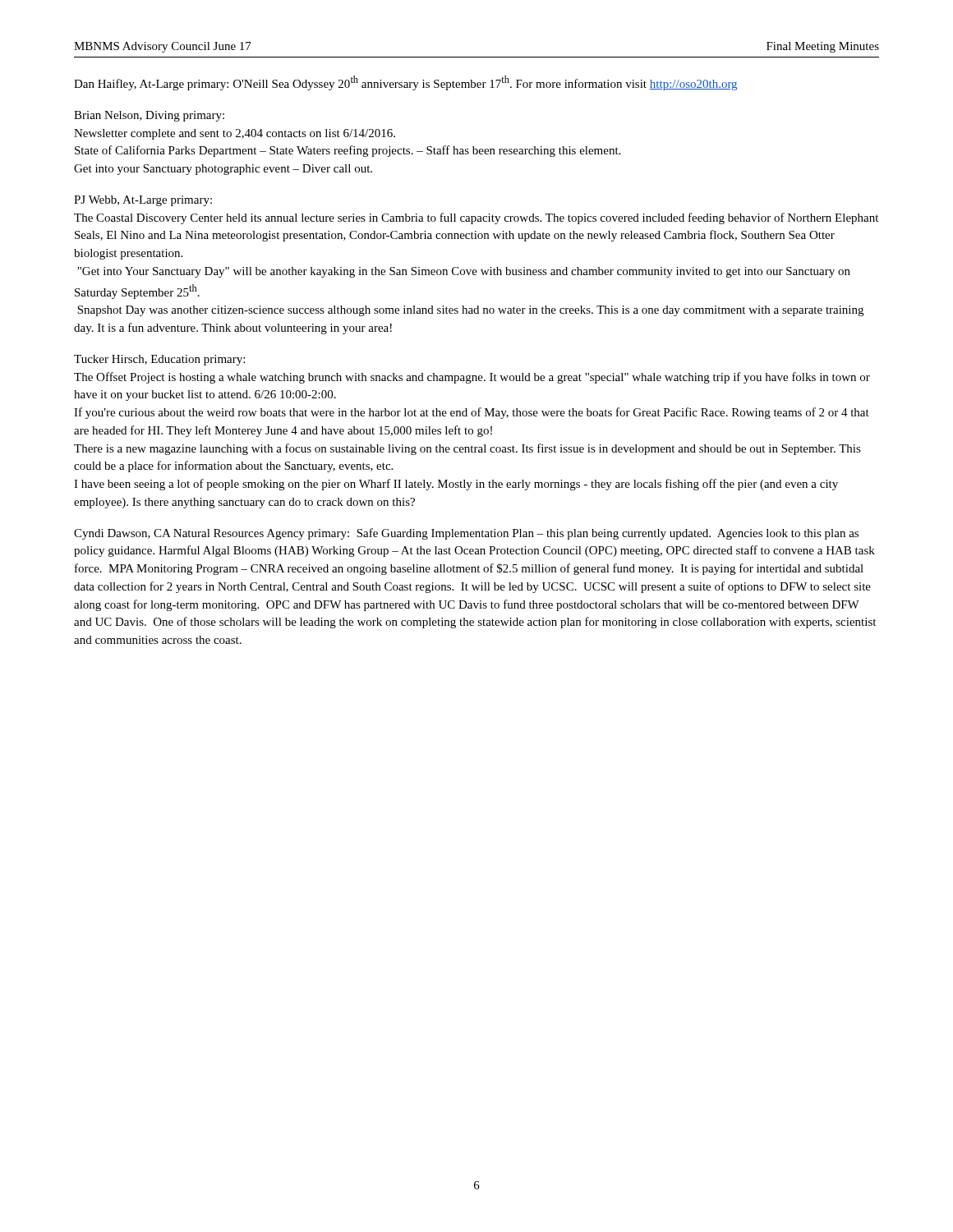The image size is (953, 1232).
Task: Point to the block beginning "Tucker Hirsch, Education primary:"
Action: click(x=472, y=430)
